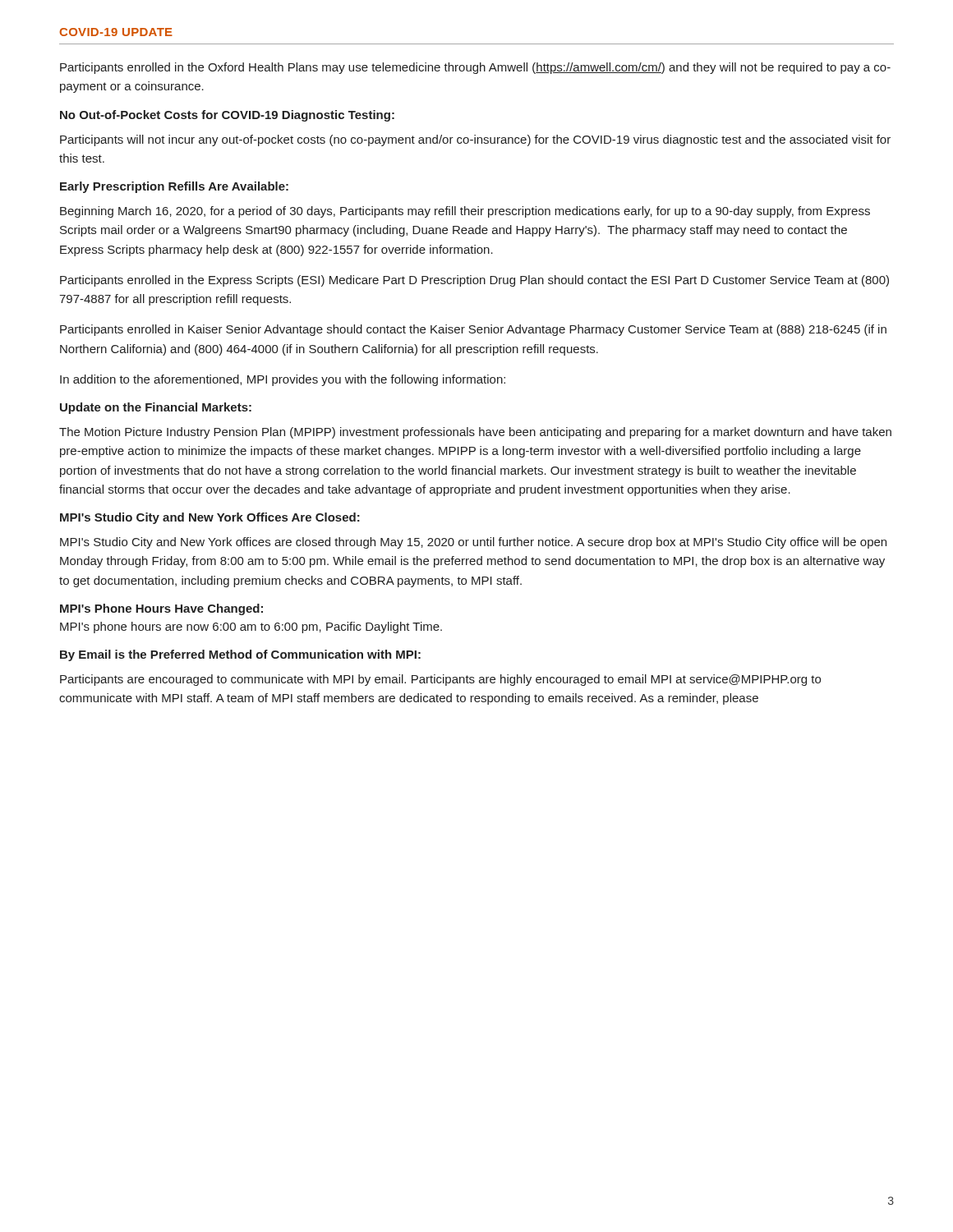Locate the block of text that opens with "In addition to"
The width and height of the screenshot is (953, 1232).
[283, 379]
